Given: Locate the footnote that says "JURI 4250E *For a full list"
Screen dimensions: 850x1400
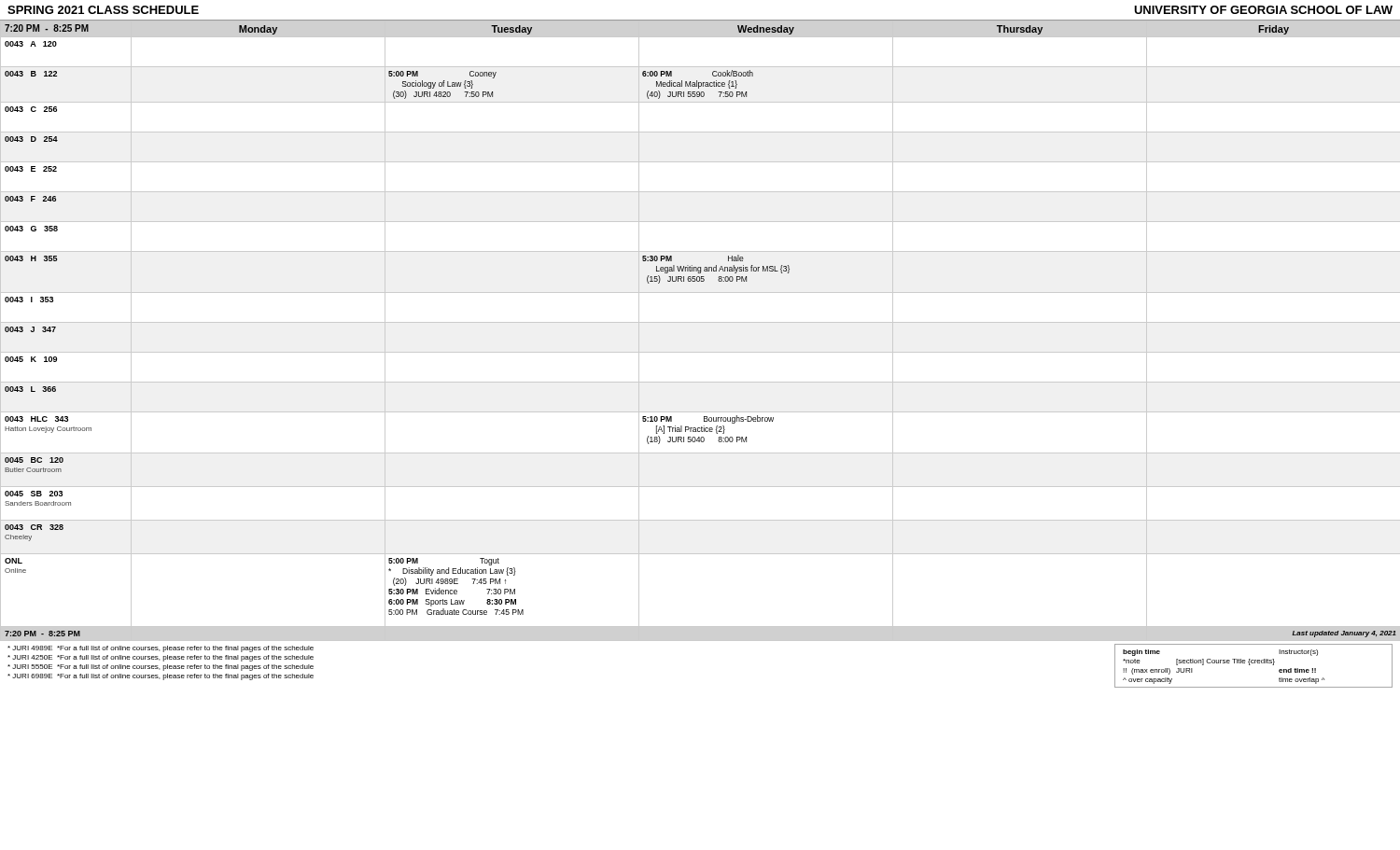Looking at the screenshot, I should click(161, 657).
